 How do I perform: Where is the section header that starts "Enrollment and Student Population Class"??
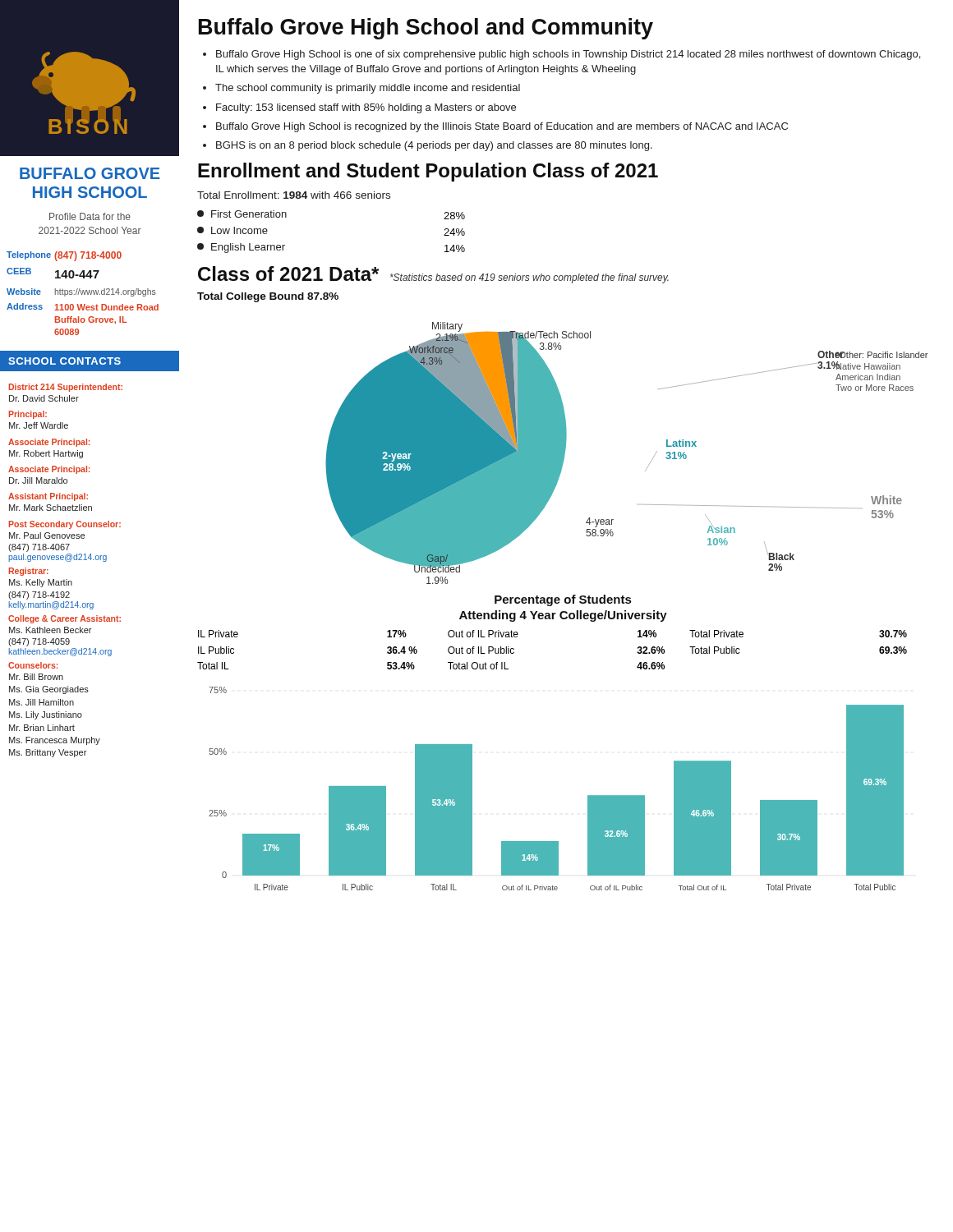coord(428,171)
